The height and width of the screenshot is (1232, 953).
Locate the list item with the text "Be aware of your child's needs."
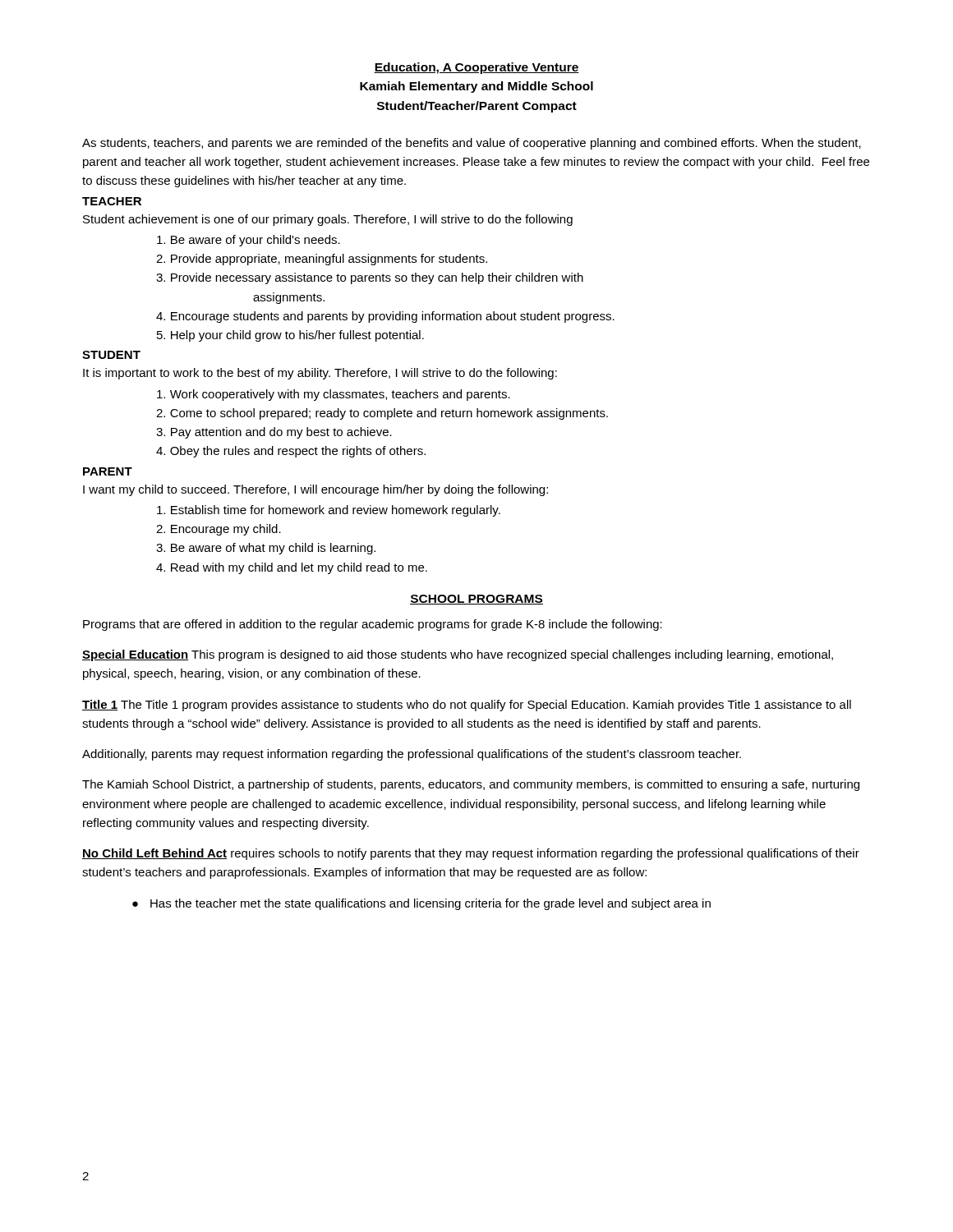(248, 239)
